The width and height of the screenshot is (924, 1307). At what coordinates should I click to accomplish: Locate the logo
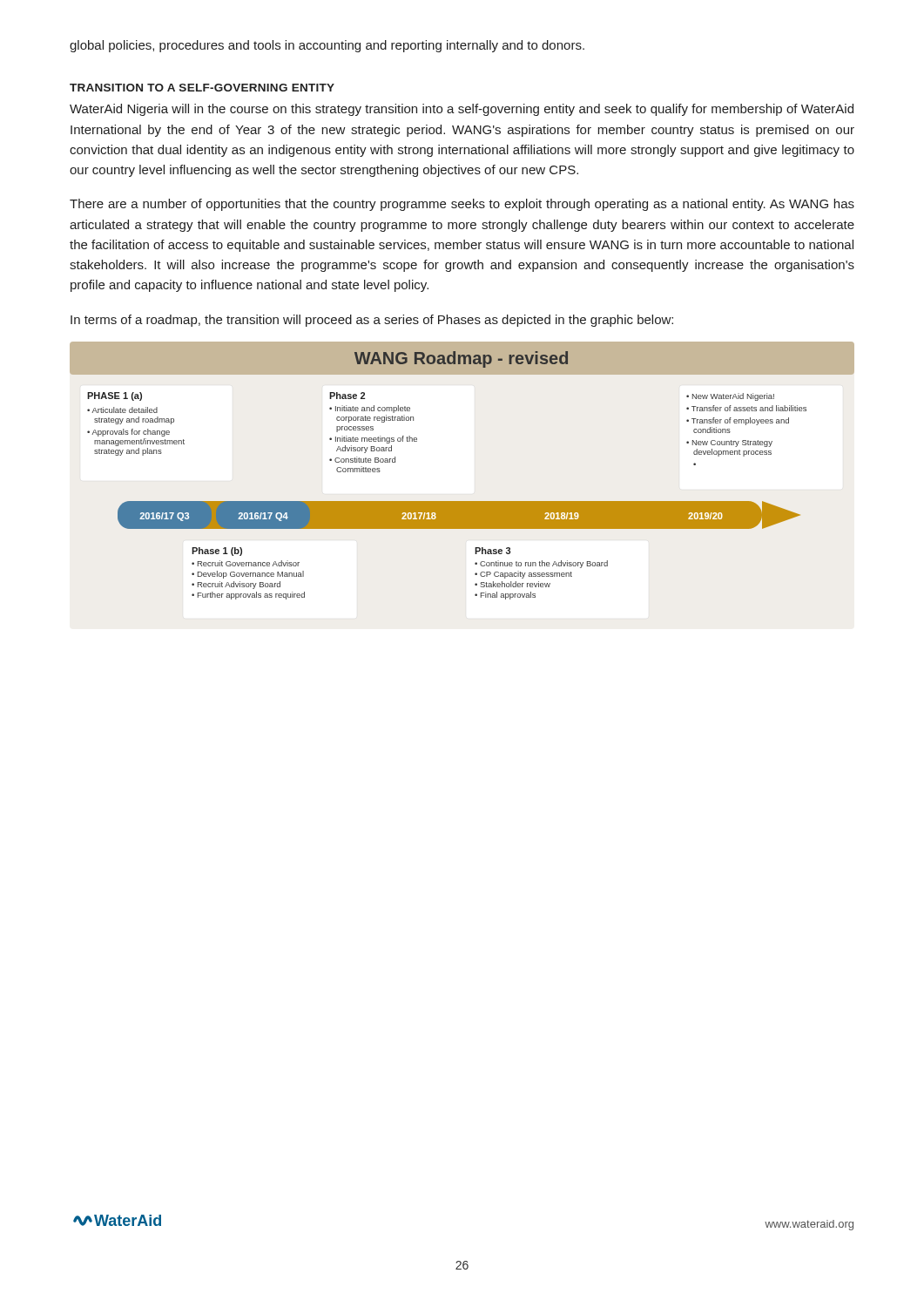pos(122,1222)
